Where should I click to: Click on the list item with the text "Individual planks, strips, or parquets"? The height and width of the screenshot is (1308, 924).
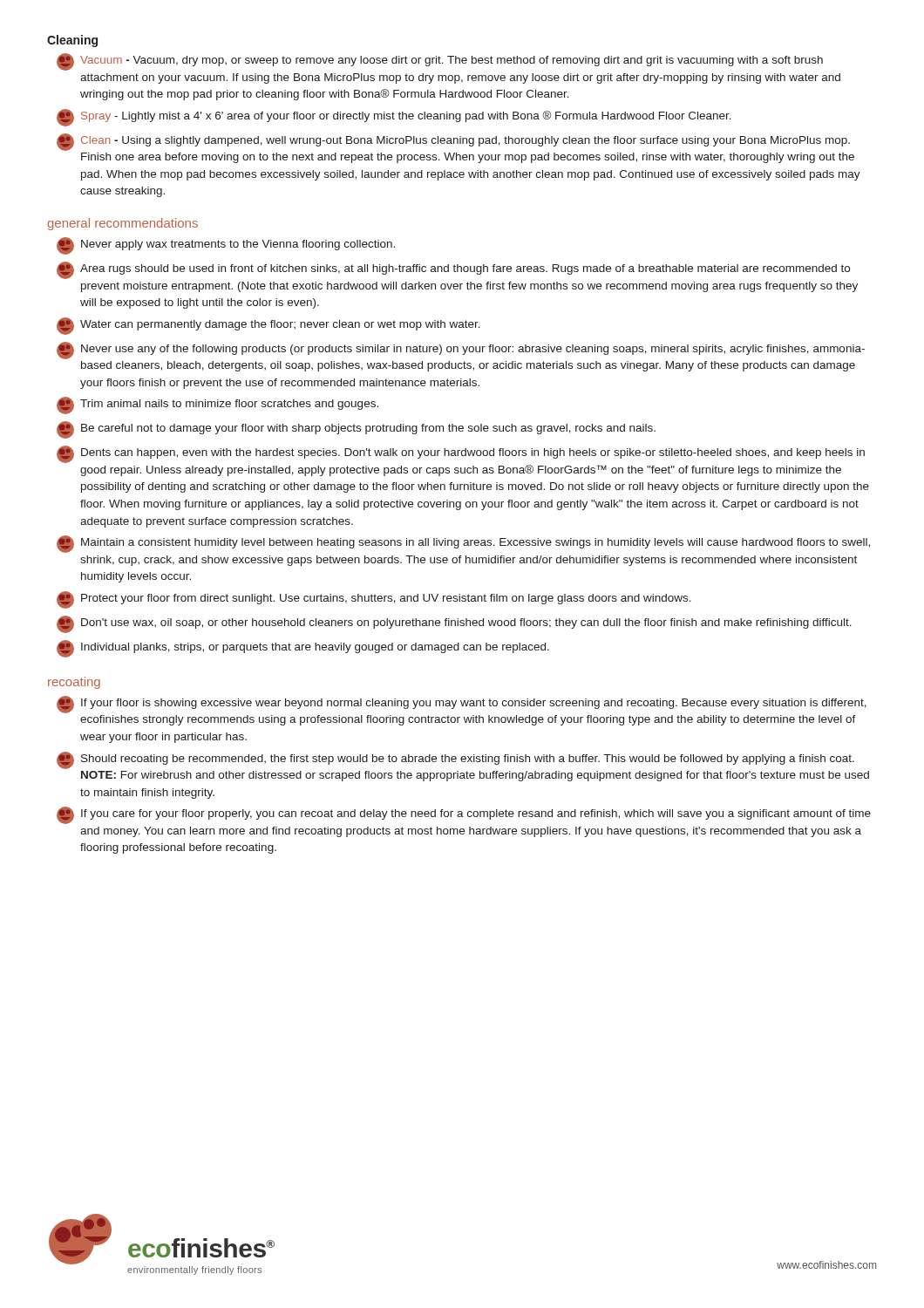466,648
